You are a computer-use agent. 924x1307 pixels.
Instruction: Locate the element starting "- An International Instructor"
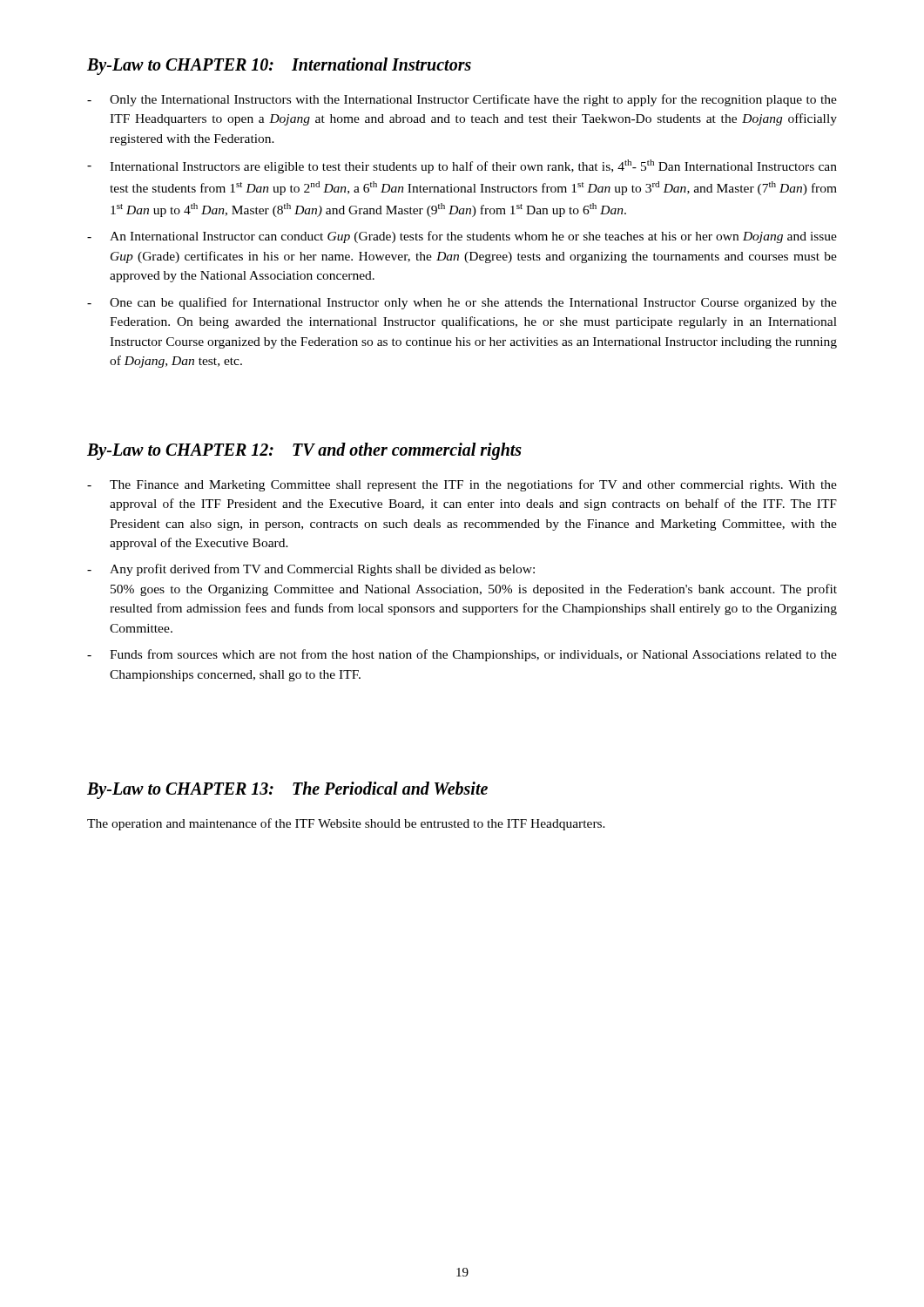(462, 256)
